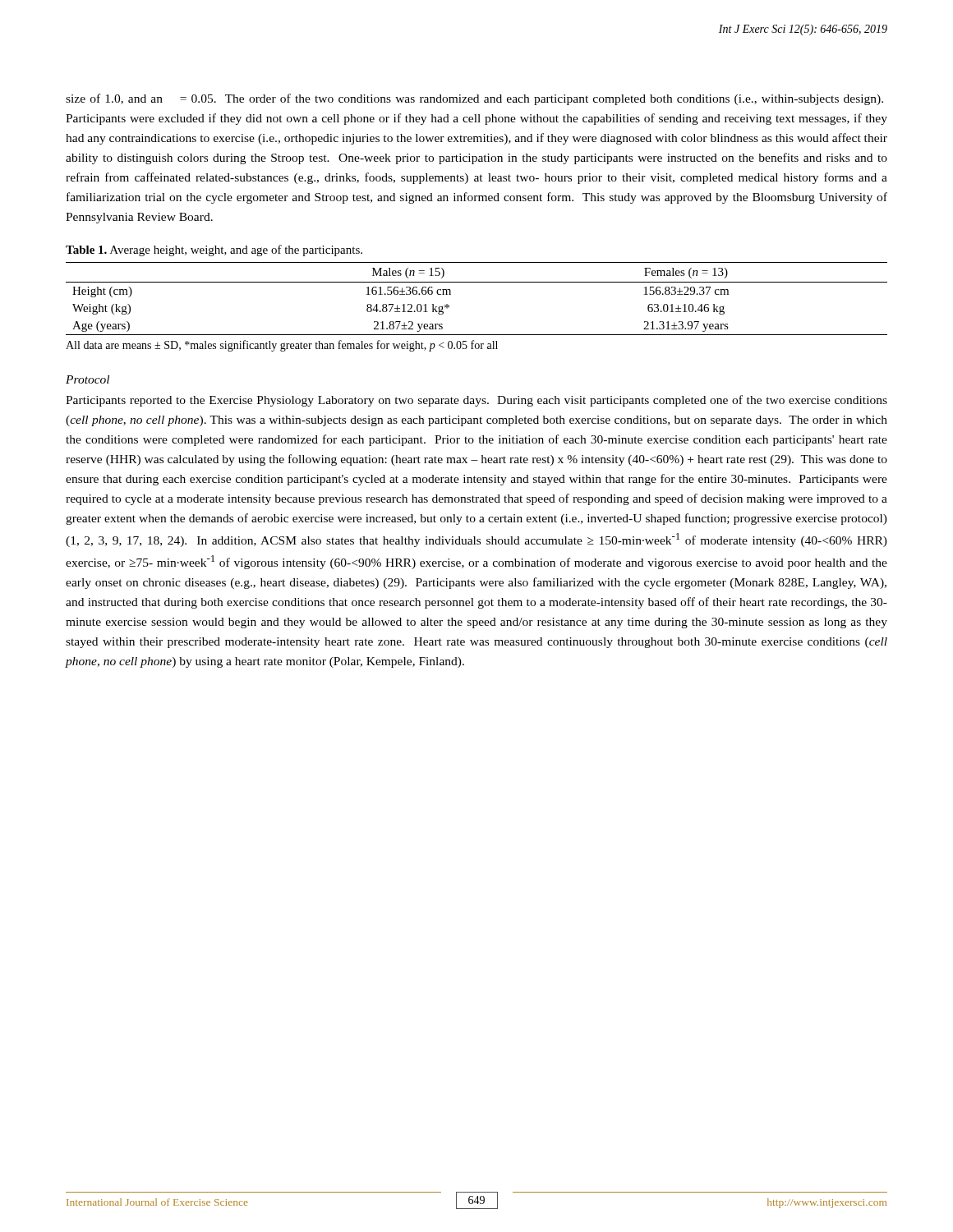The image size is (953, 1232).
Task: Point to the block beginning "Participants reported to the Exercise Physiology Laboratory on"
Action: coord(476,530)
